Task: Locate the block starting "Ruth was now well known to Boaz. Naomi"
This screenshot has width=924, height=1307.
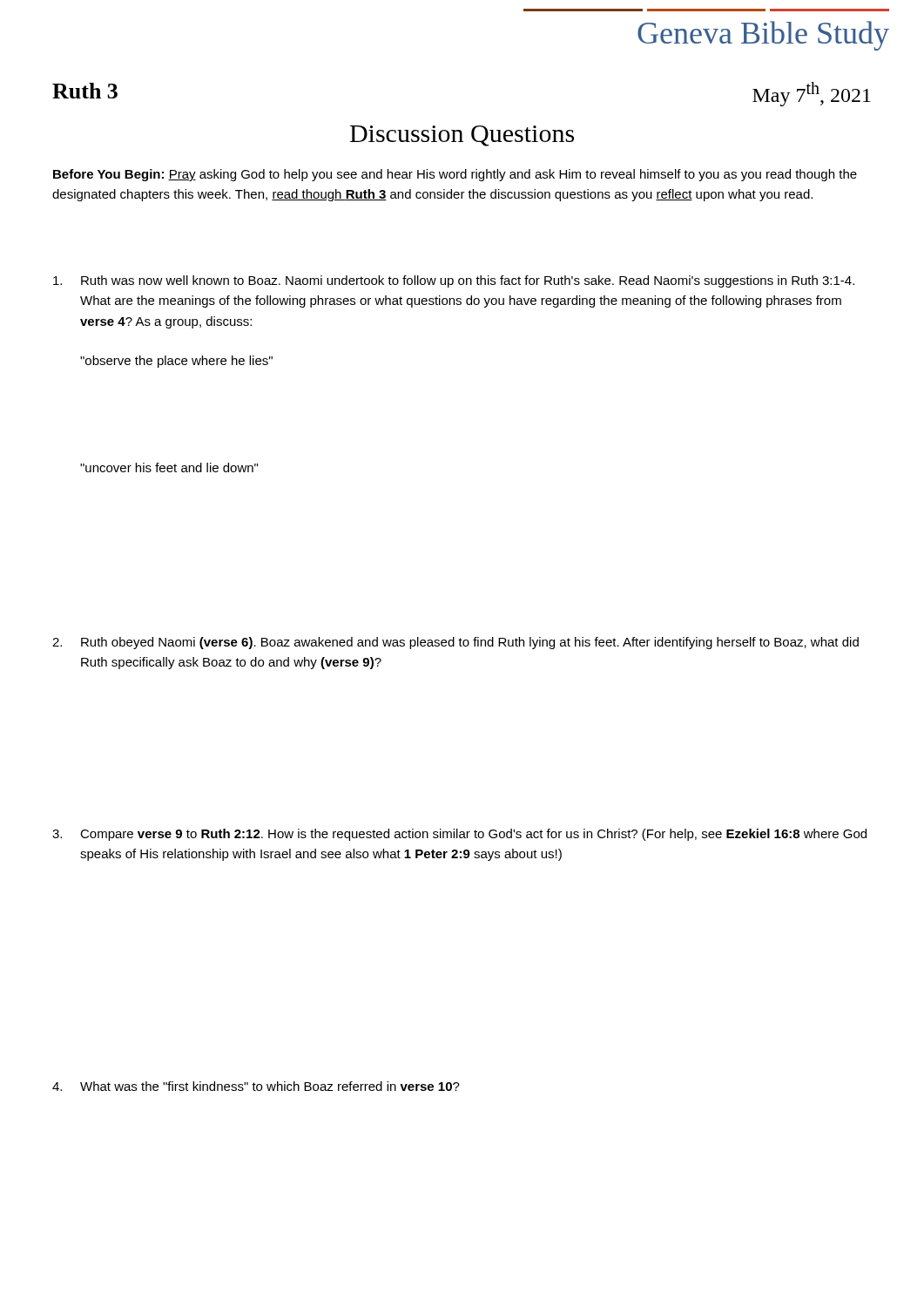Action: click(x=454, y=281)
